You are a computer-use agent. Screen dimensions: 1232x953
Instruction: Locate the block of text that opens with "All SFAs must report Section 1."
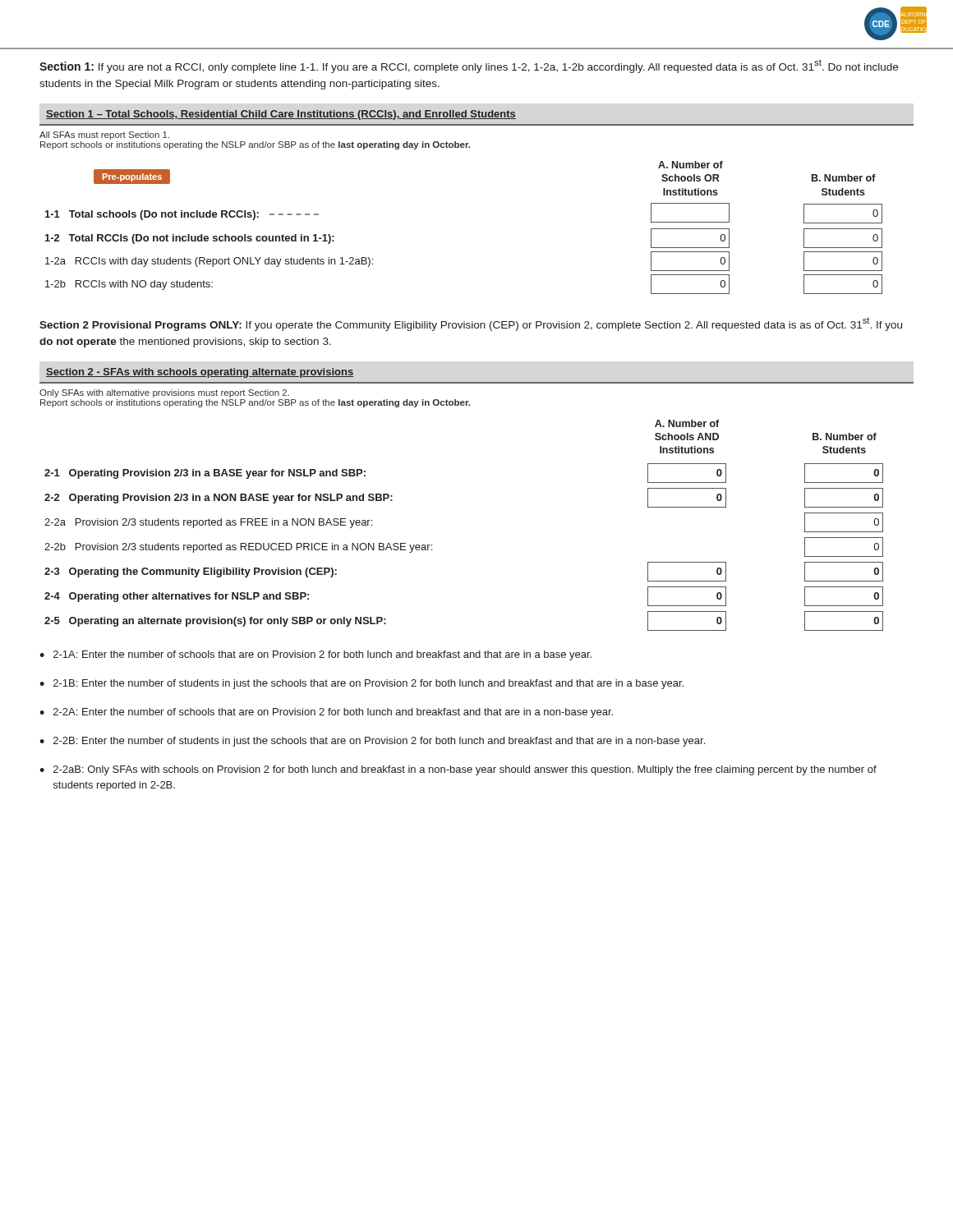(255, 140)
